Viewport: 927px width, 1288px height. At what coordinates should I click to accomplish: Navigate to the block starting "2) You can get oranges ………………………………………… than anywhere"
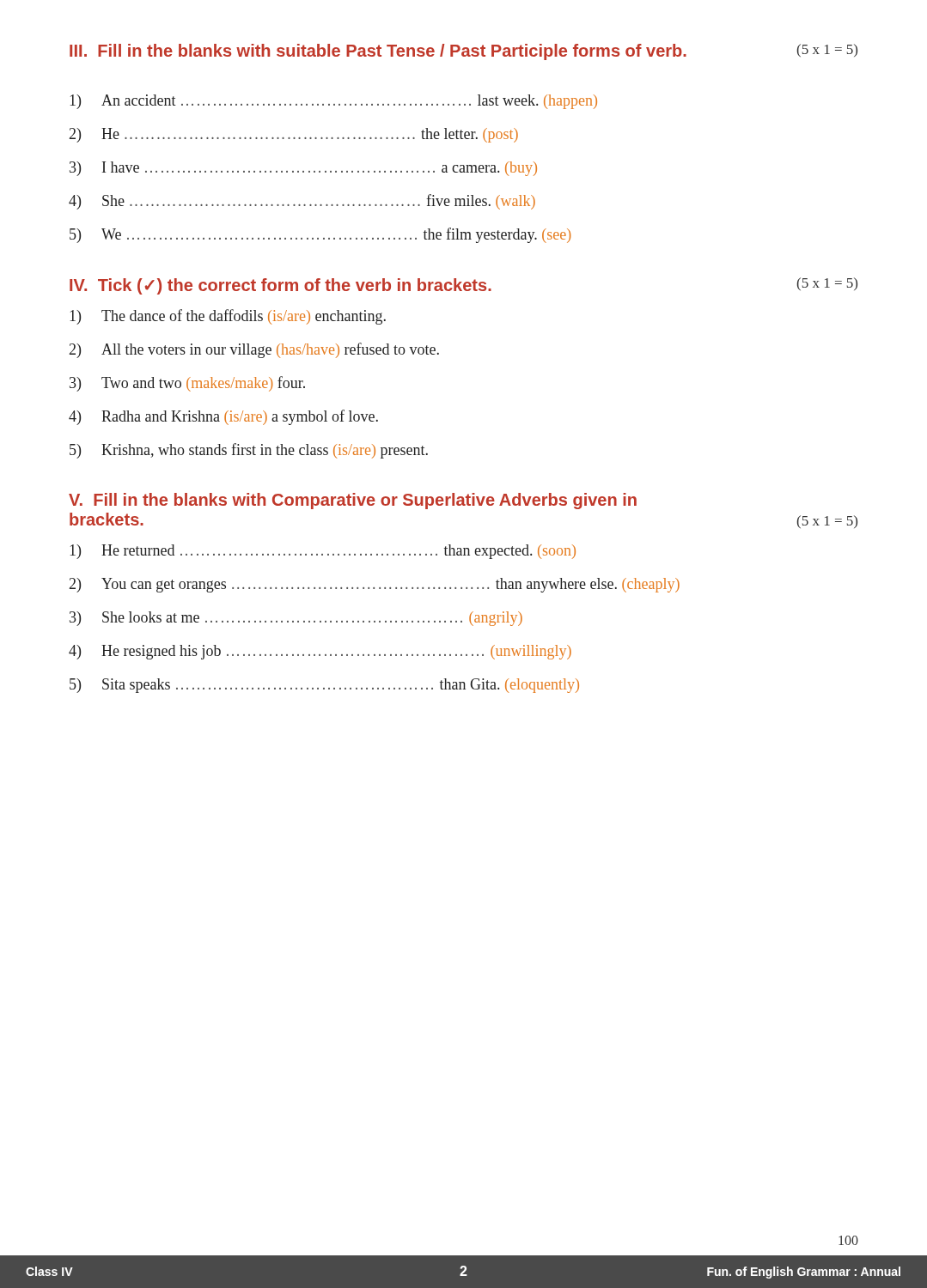point(374,584)
